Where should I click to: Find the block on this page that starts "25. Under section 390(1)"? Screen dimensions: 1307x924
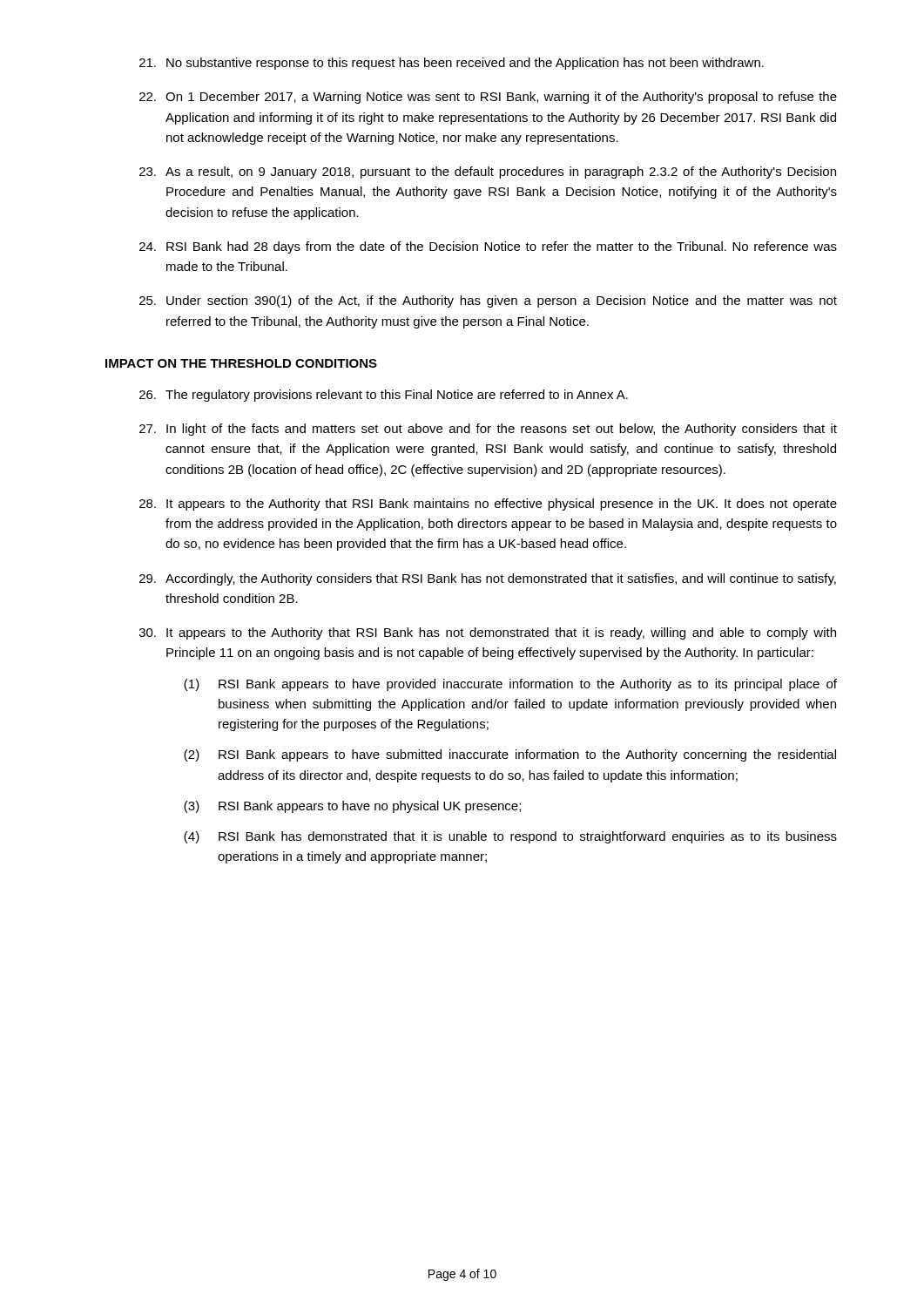coord(471,311)
